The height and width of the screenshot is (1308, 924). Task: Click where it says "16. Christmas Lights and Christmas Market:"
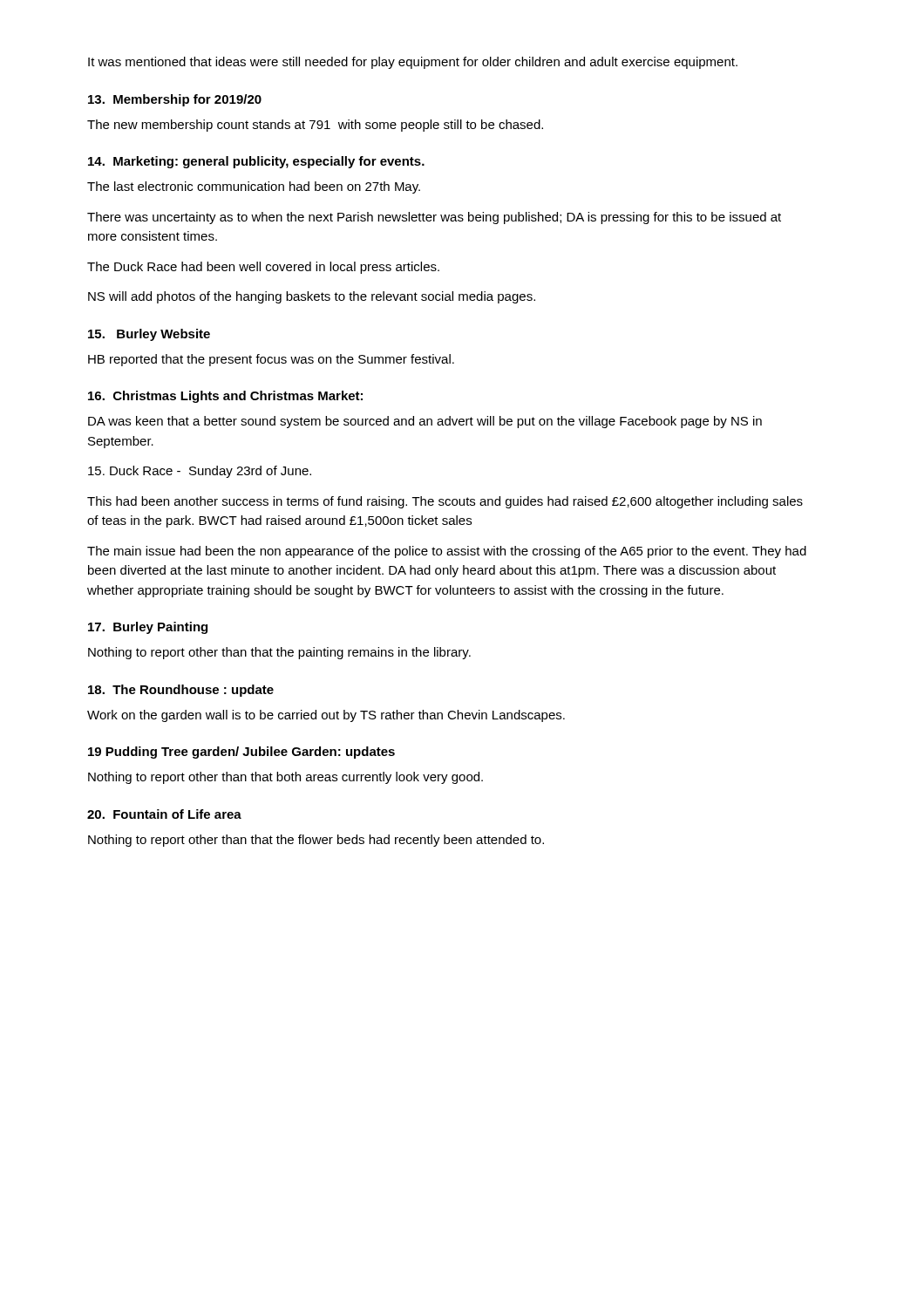click(226, 395)
